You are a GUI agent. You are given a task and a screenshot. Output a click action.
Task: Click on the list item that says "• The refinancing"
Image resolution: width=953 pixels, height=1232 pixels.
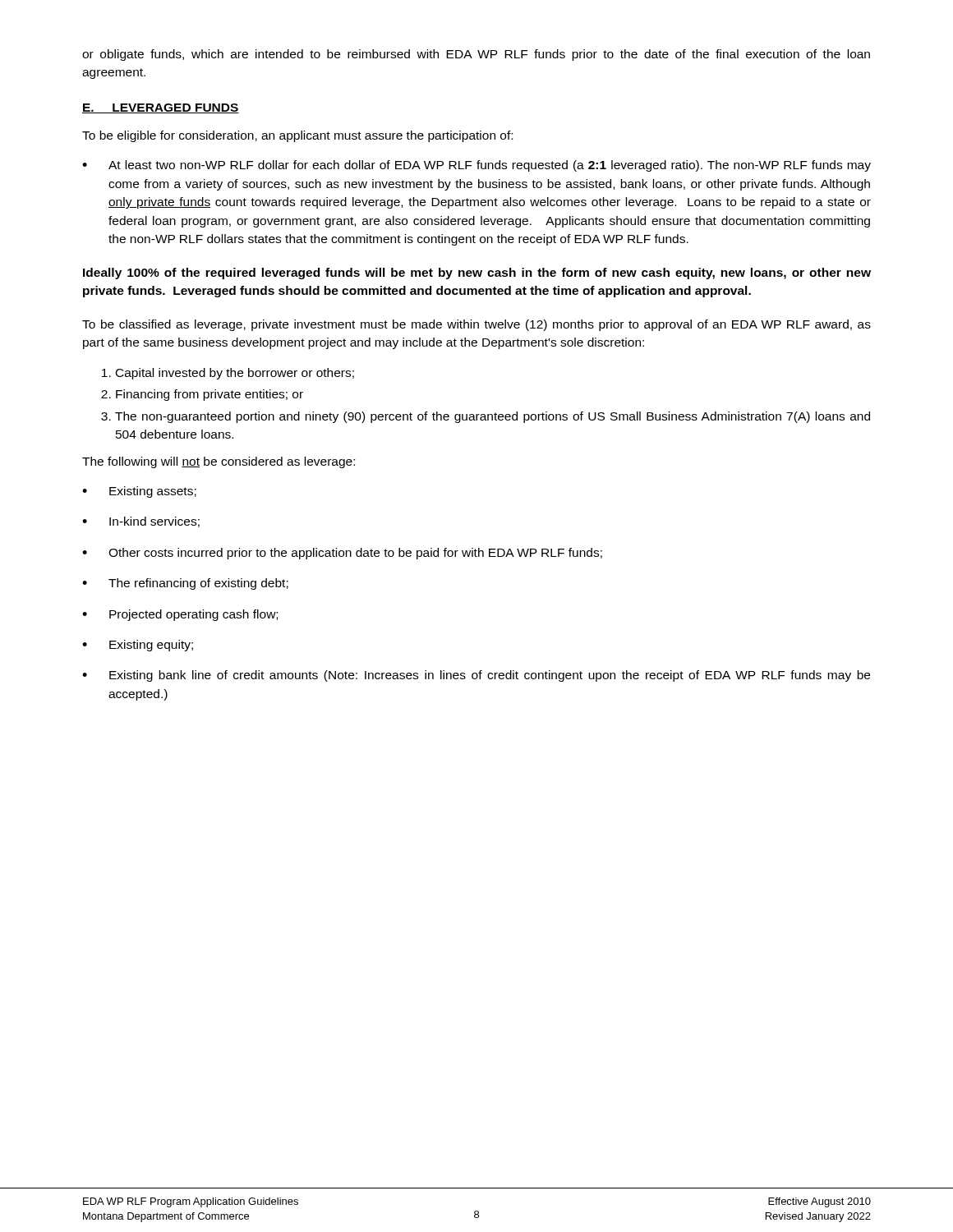coord(185,584)
